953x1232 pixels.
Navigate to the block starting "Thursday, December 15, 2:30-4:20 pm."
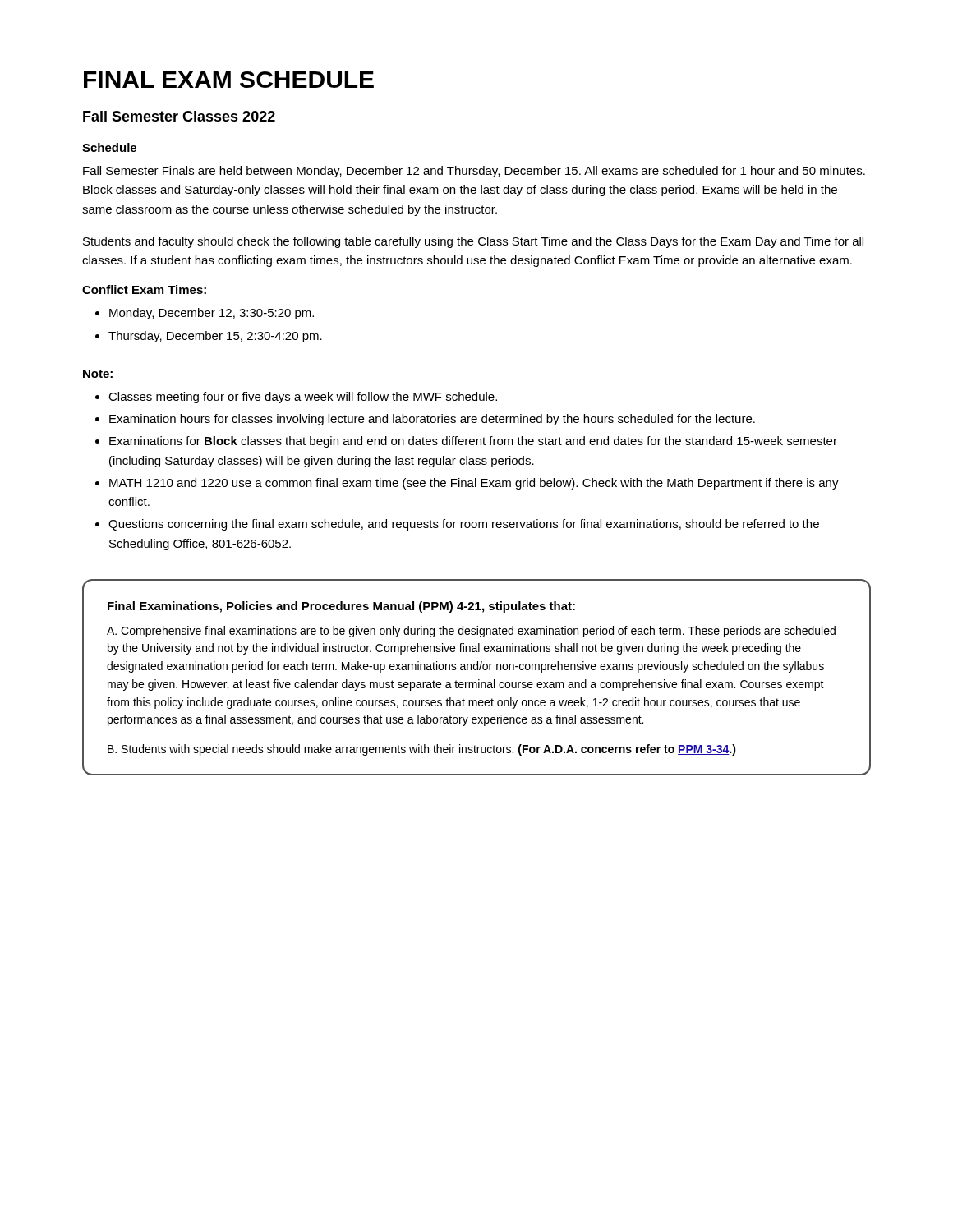click(x=209, y=337)
